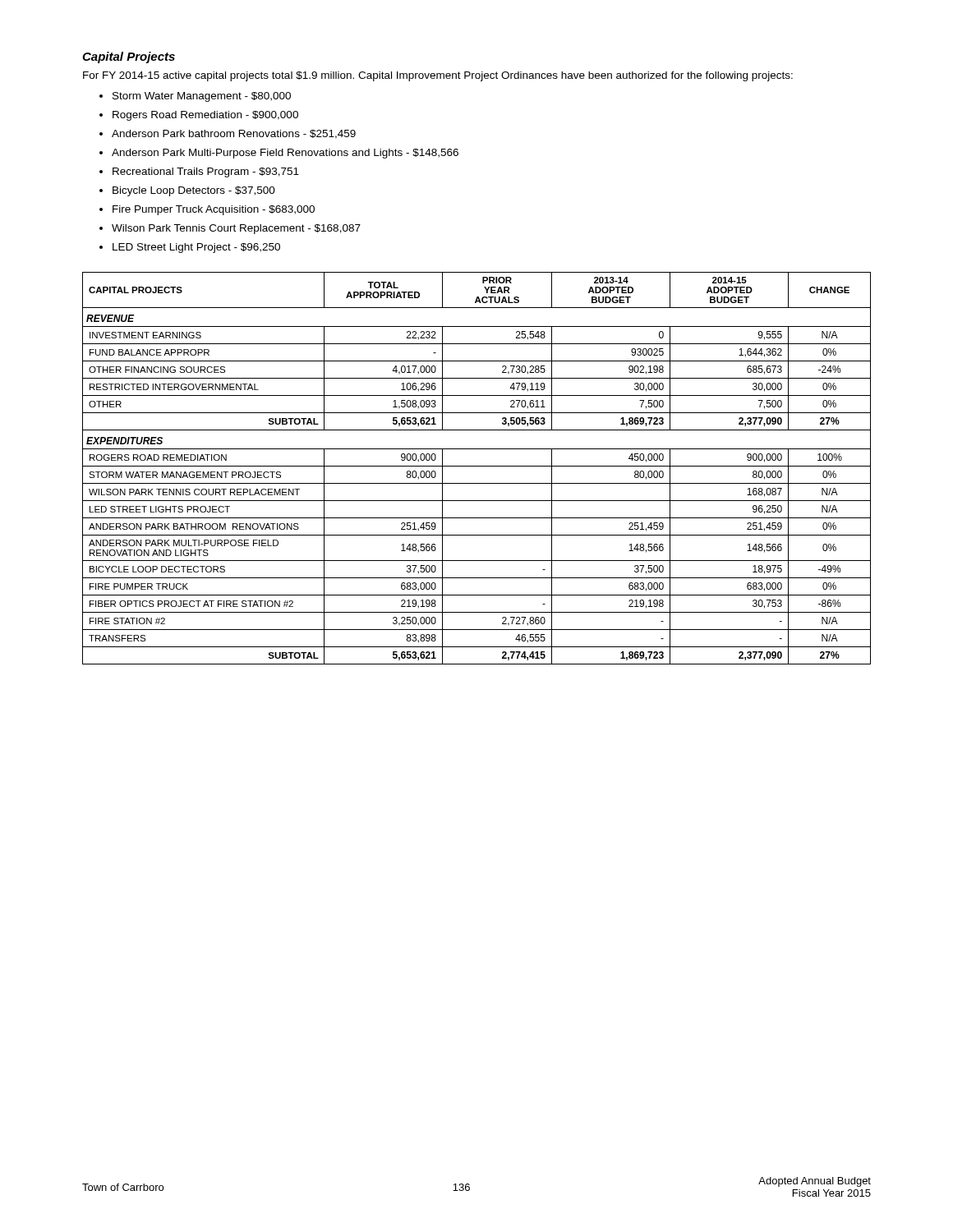Viewport: 953px width, 1232px height.
Task: Point to the passage starting "LED Street Light Project - $96,250"
Action: 196,247
